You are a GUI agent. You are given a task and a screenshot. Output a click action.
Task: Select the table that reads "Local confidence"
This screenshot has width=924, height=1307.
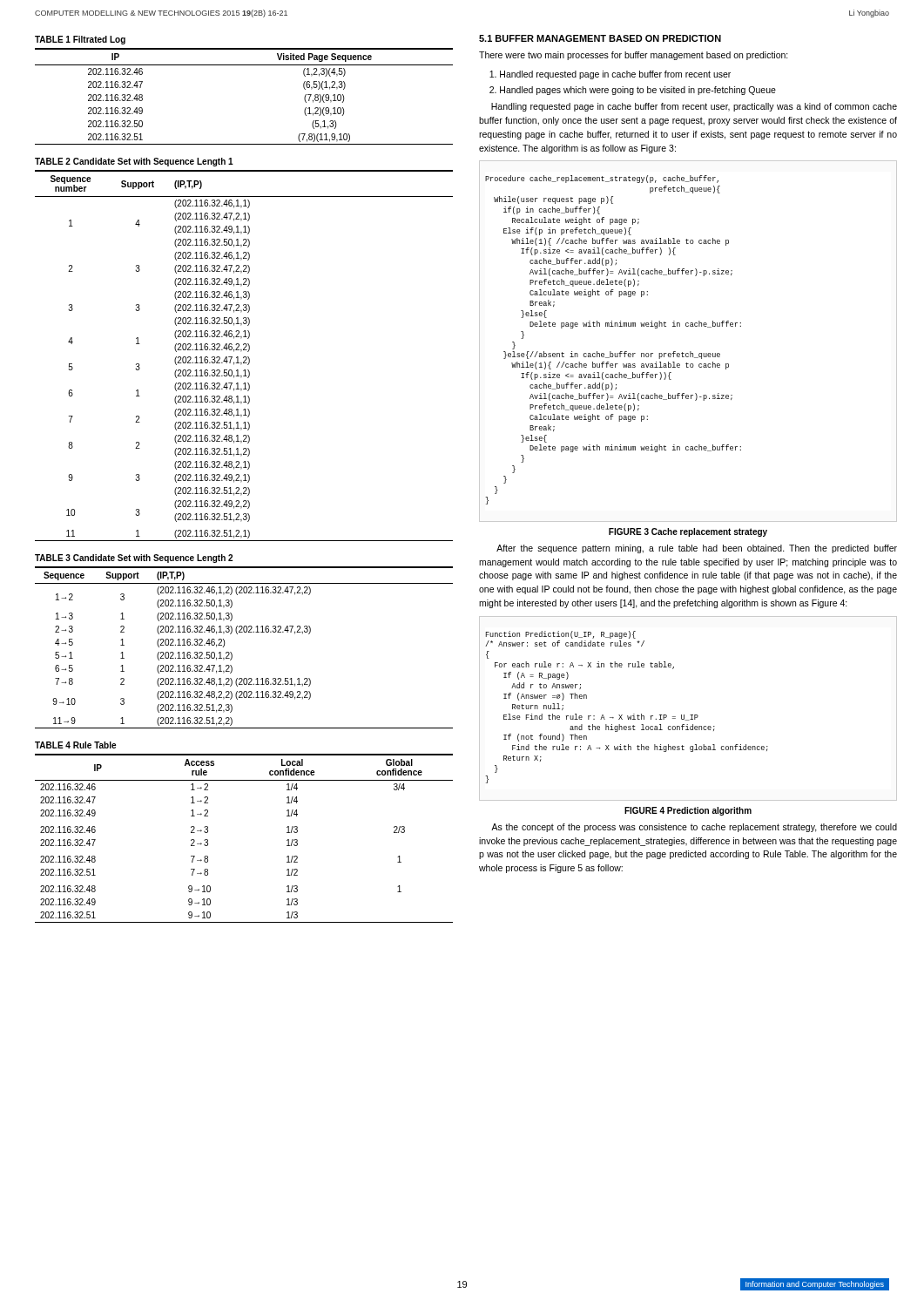tap(244, 838)
